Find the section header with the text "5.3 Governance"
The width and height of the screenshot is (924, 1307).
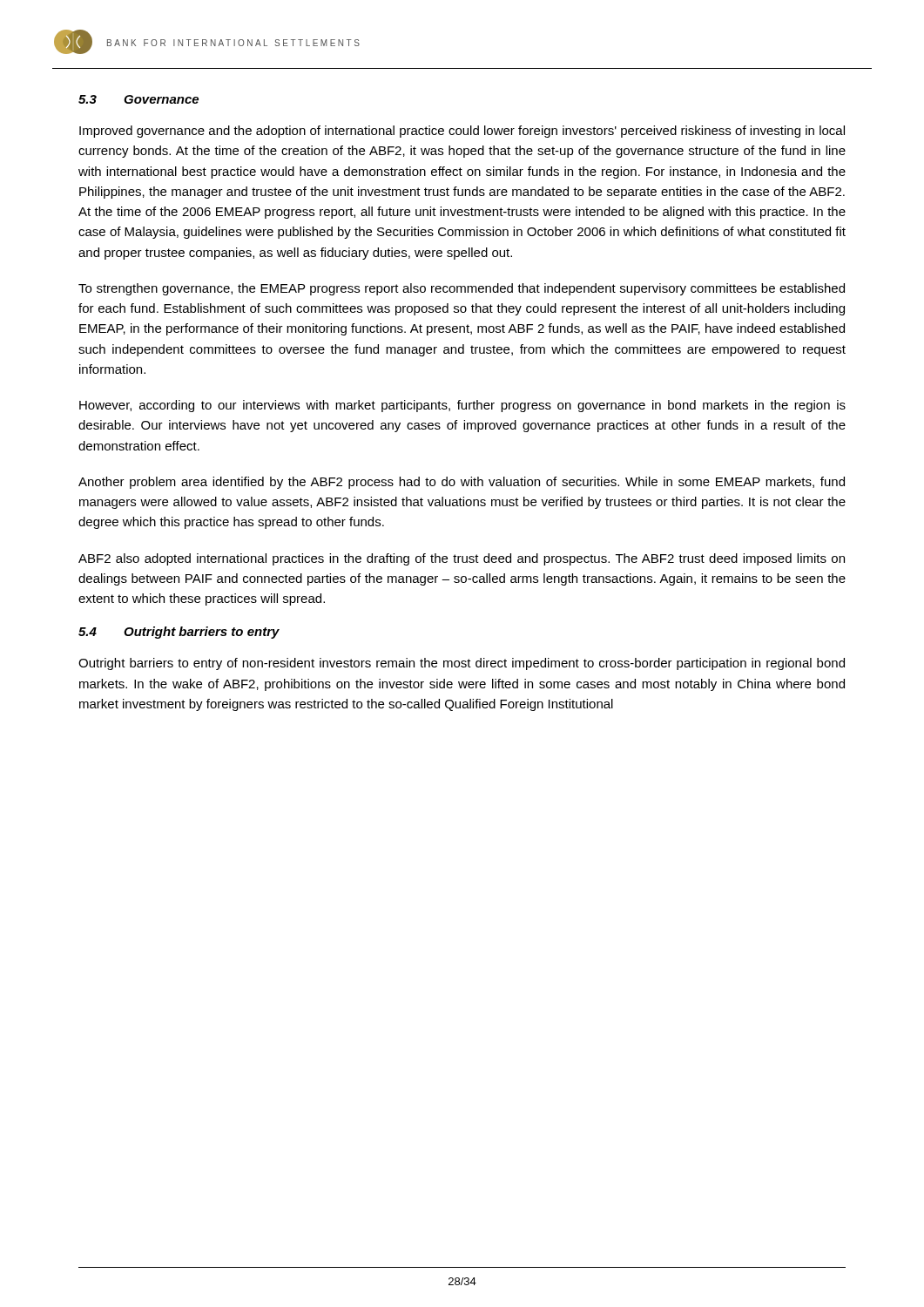coord(139,99)
